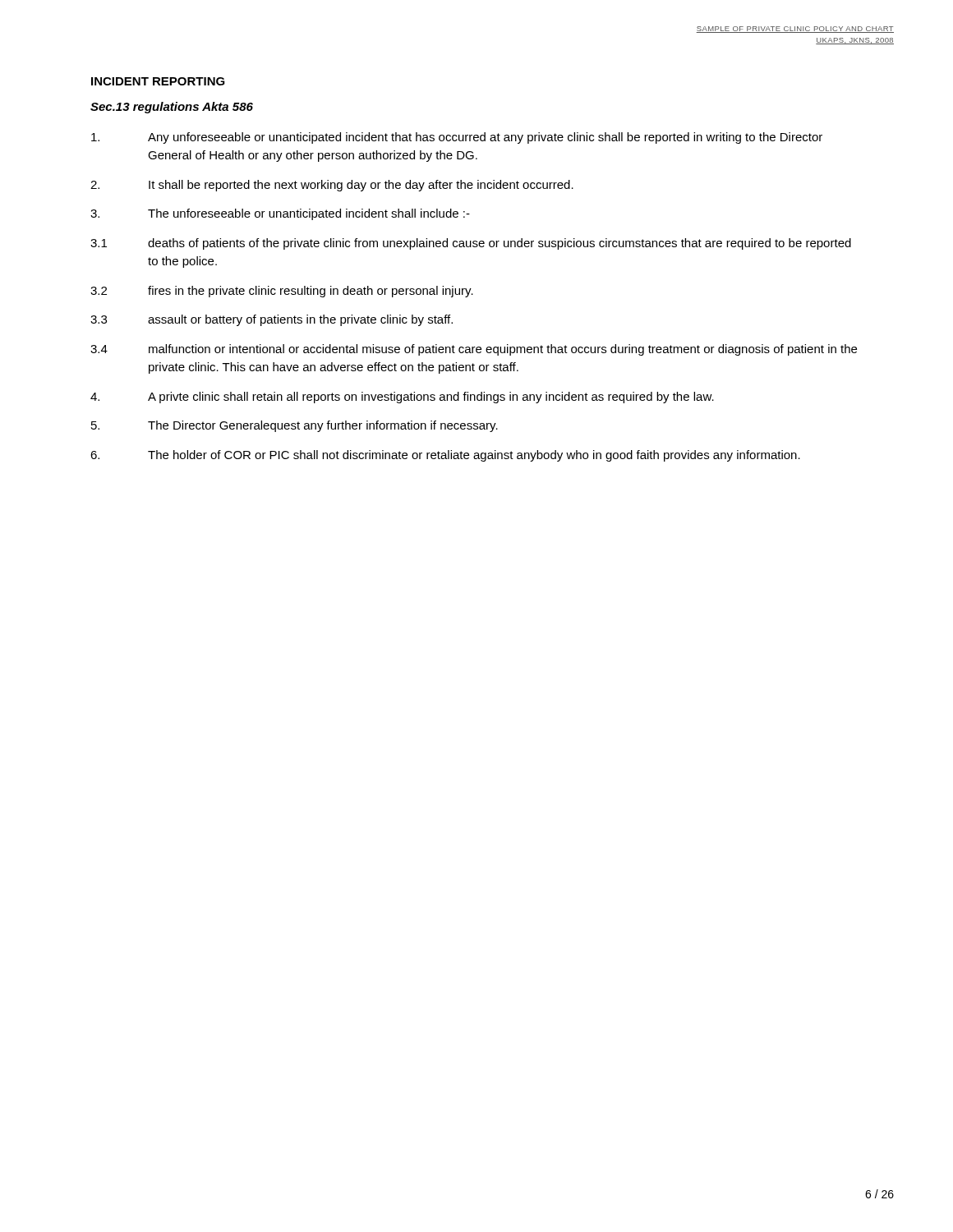Image resolution: width=953 pixels, height=1232 pixels.
Task: Click on the list item containing "3.3 assault or"
Action: [x=272, y=320]
